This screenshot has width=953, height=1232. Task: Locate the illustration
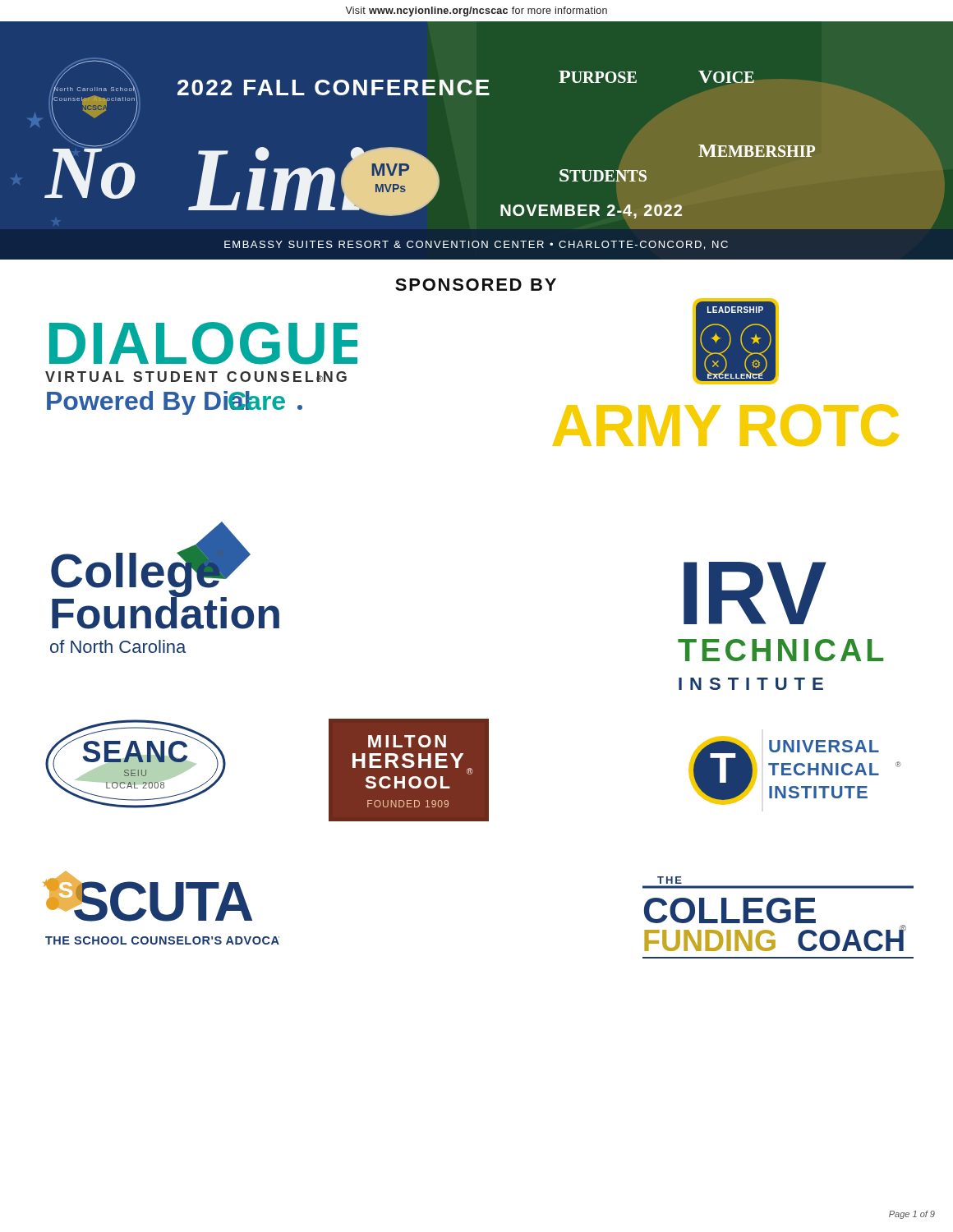[476, 140]
